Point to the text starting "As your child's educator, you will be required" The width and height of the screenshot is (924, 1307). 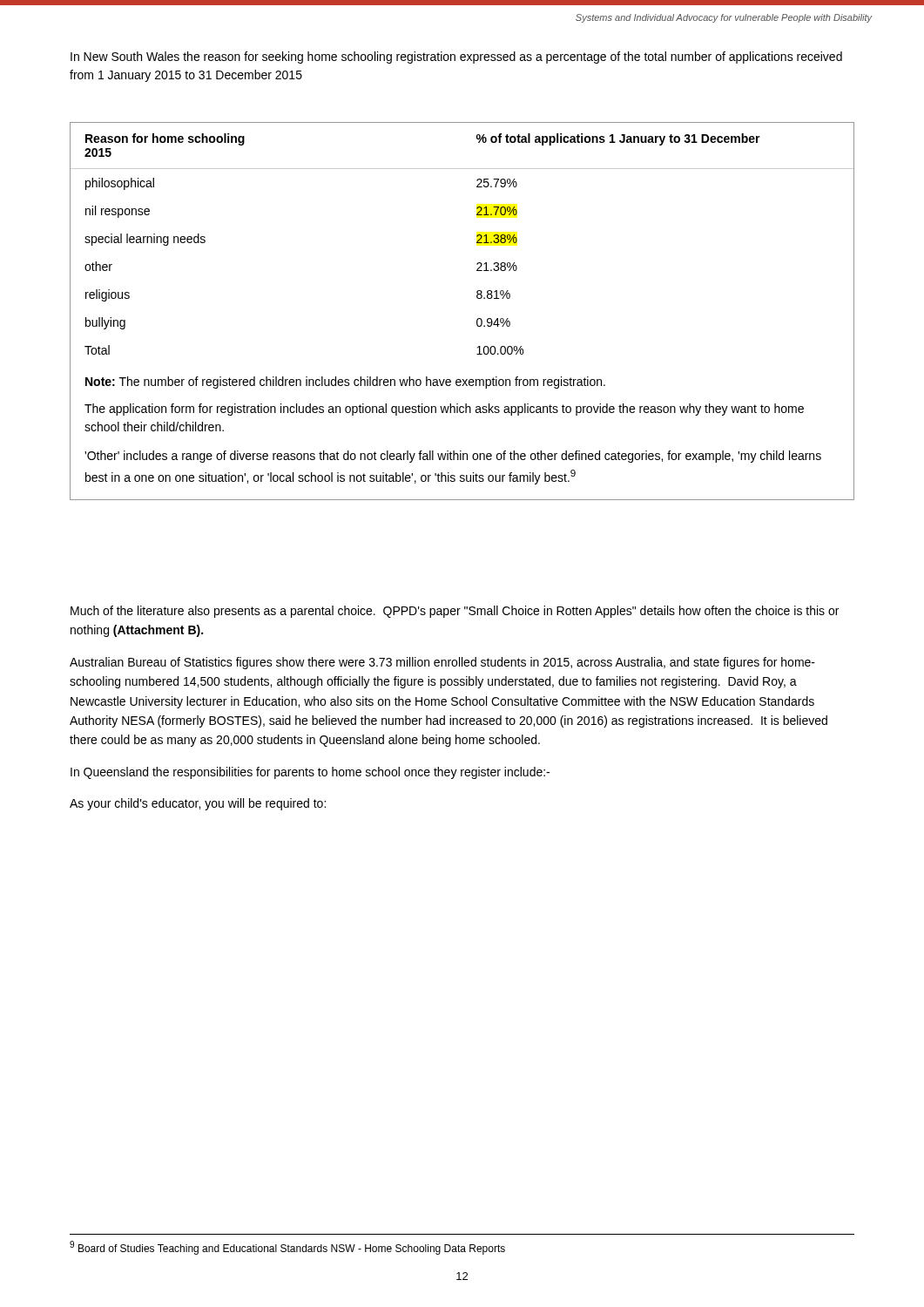pos(198,803)
